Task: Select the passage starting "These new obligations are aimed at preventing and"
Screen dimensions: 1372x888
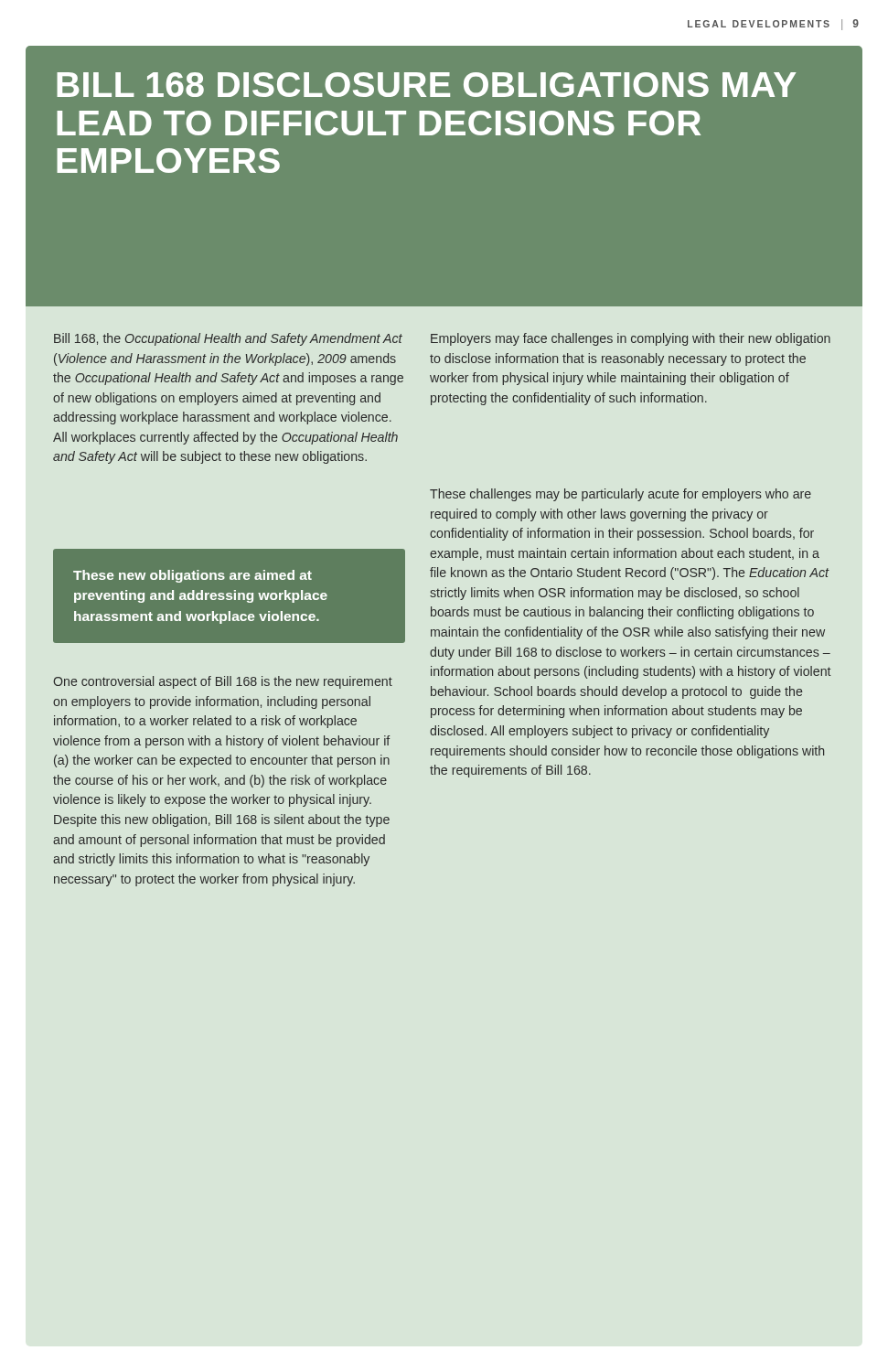Action: [x=229, y=596]
